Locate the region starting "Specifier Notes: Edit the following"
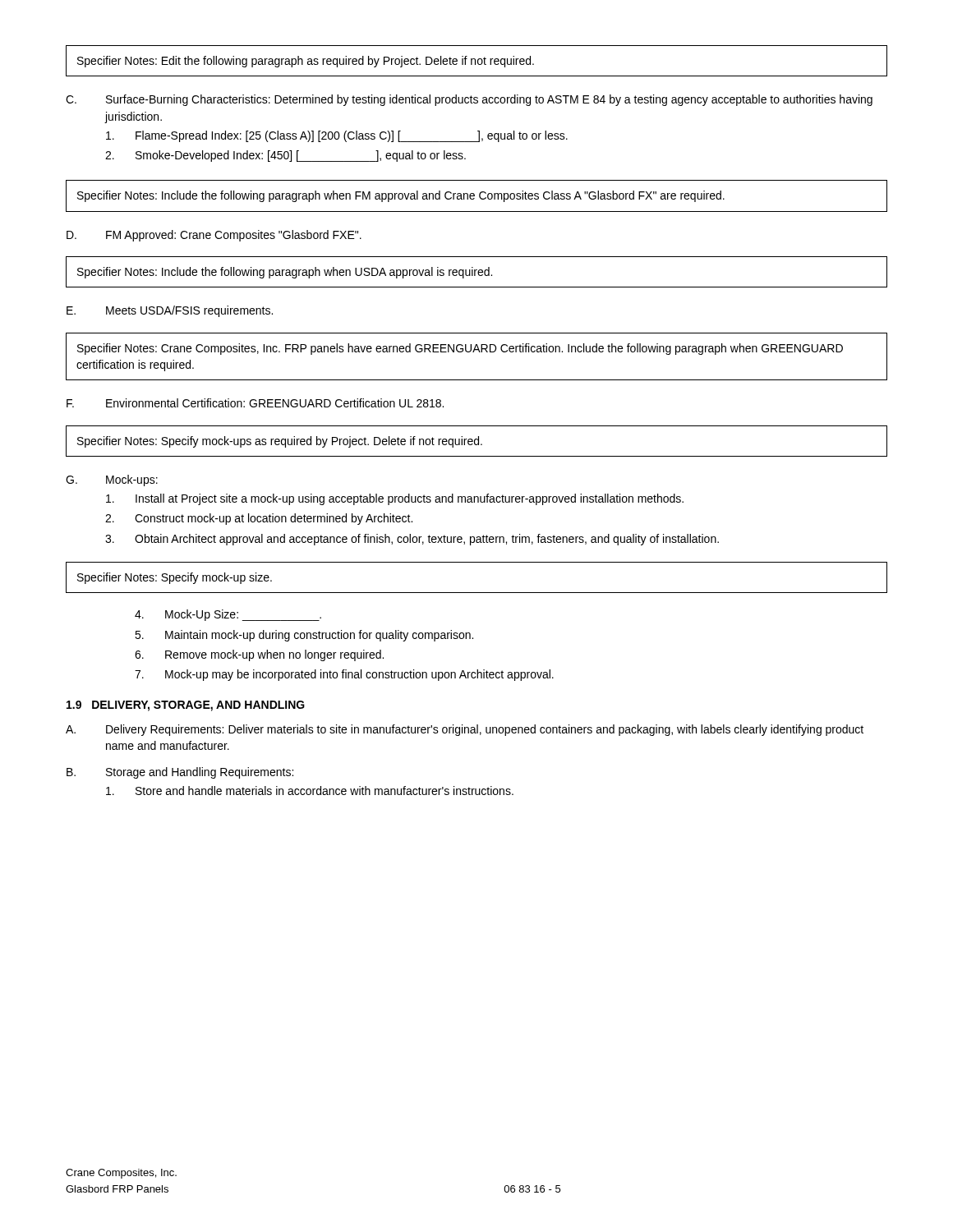Viewport: 953px width, 1232px height. [306, 61]
